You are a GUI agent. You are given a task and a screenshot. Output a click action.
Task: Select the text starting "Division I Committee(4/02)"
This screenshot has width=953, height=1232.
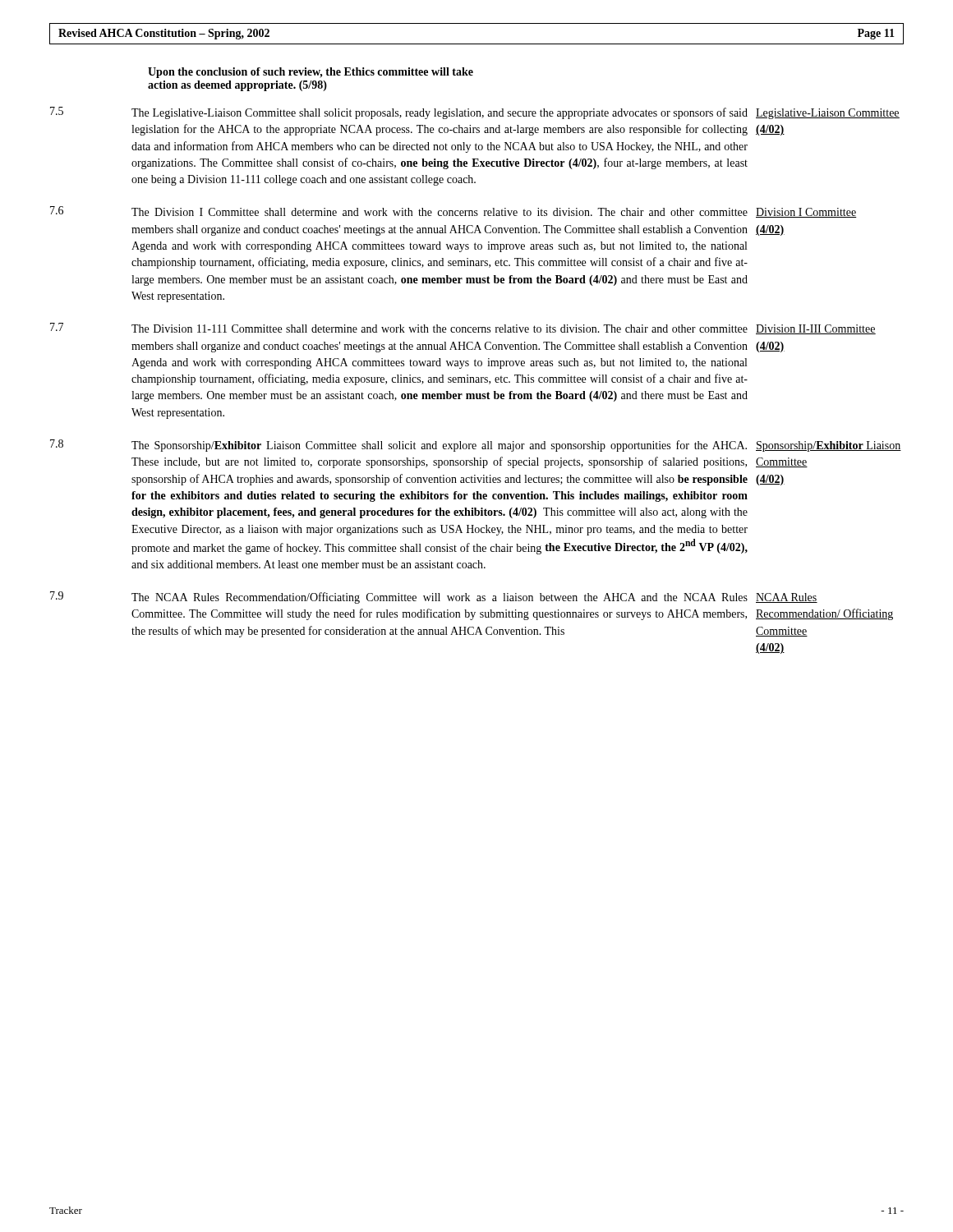[x=806, y=221]
